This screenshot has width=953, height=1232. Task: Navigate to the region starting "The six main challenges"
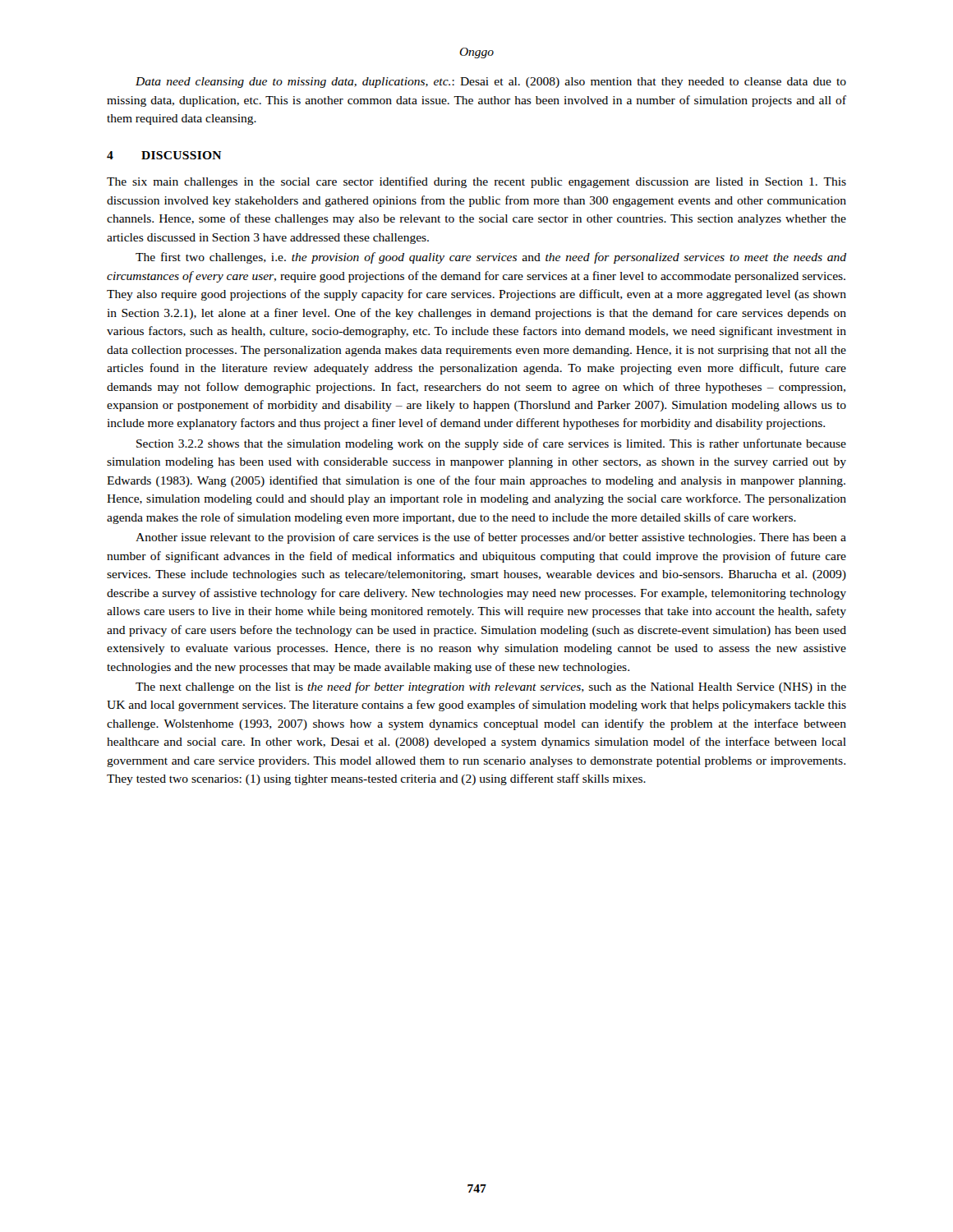(476, 210)
